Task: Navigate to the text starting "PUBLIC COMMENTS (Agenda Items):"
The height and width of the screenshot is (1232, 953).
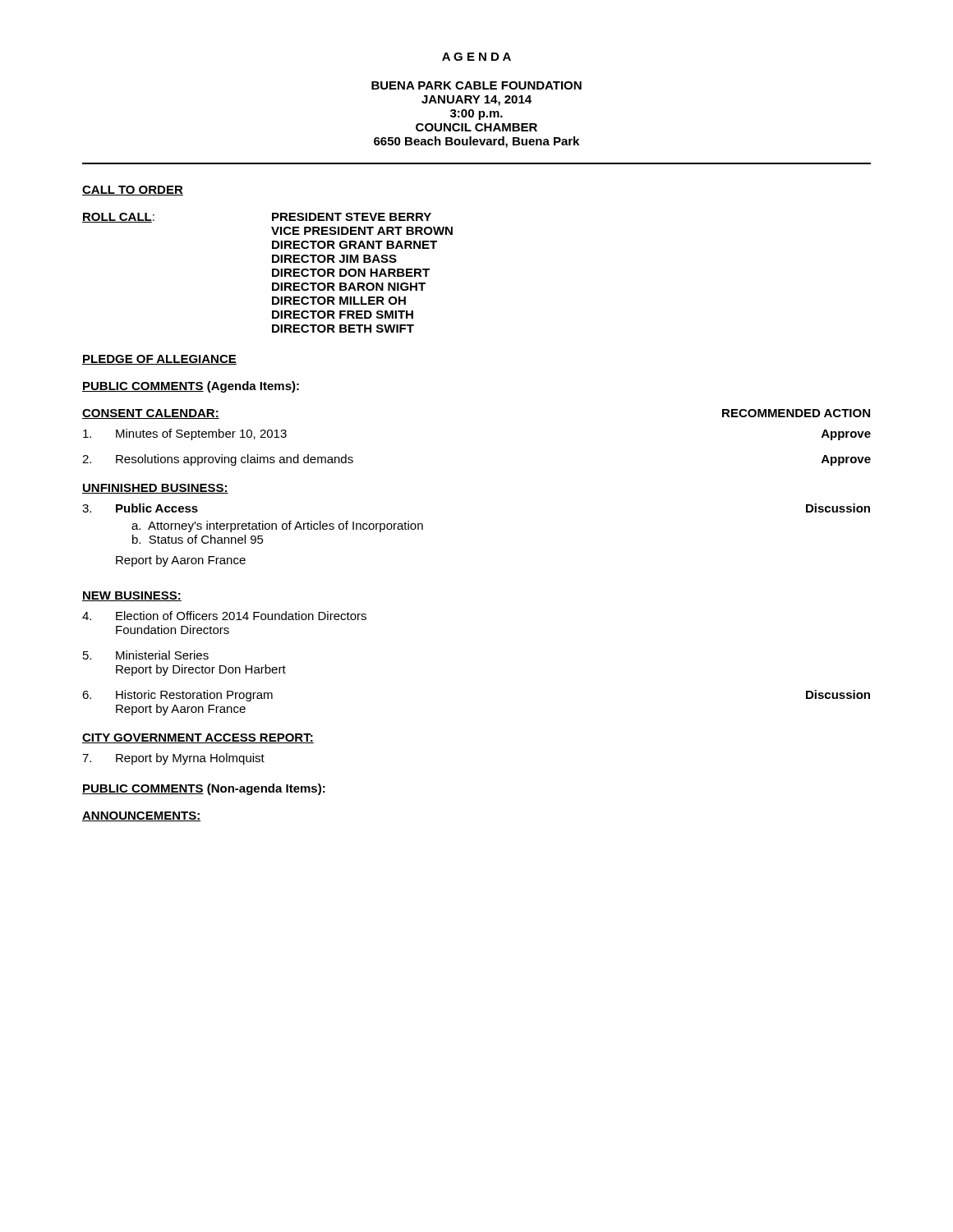Action: tap(191, 386)
